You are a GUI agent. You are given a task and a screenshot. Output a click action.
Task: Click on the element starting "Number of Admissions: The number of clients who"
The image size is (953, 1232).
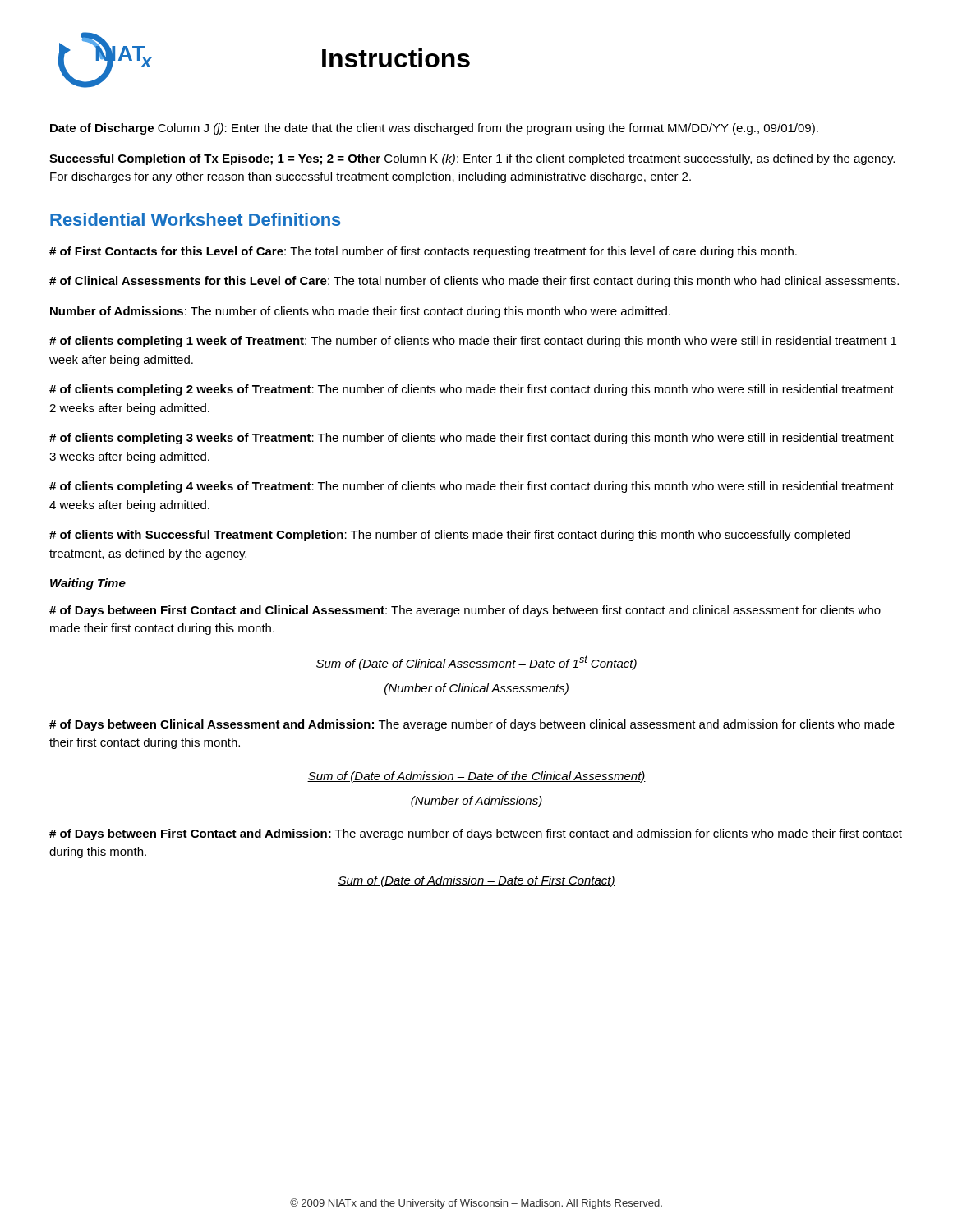[360, 310]
